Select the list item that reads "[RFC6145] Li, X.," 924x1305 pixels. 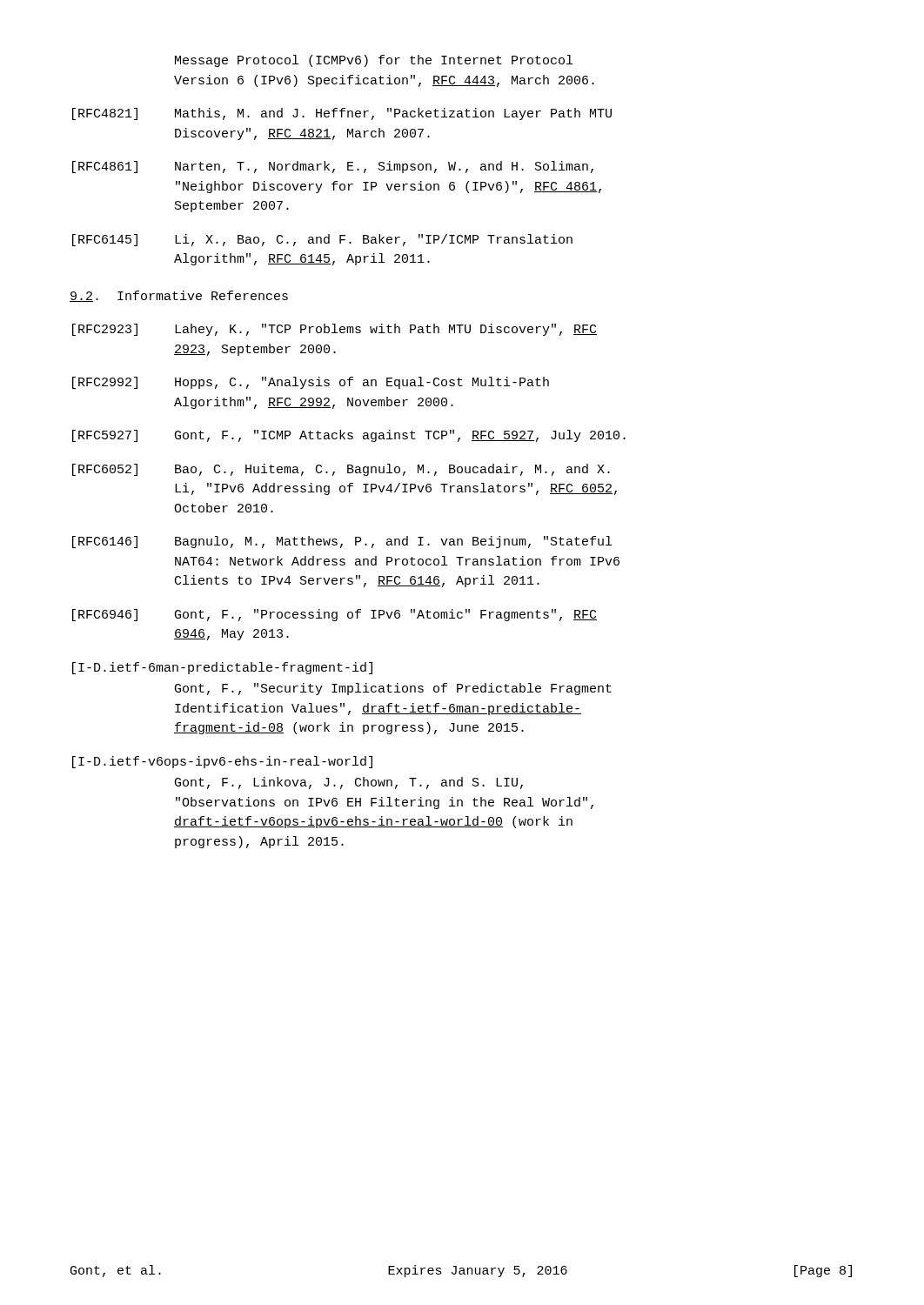462,251
